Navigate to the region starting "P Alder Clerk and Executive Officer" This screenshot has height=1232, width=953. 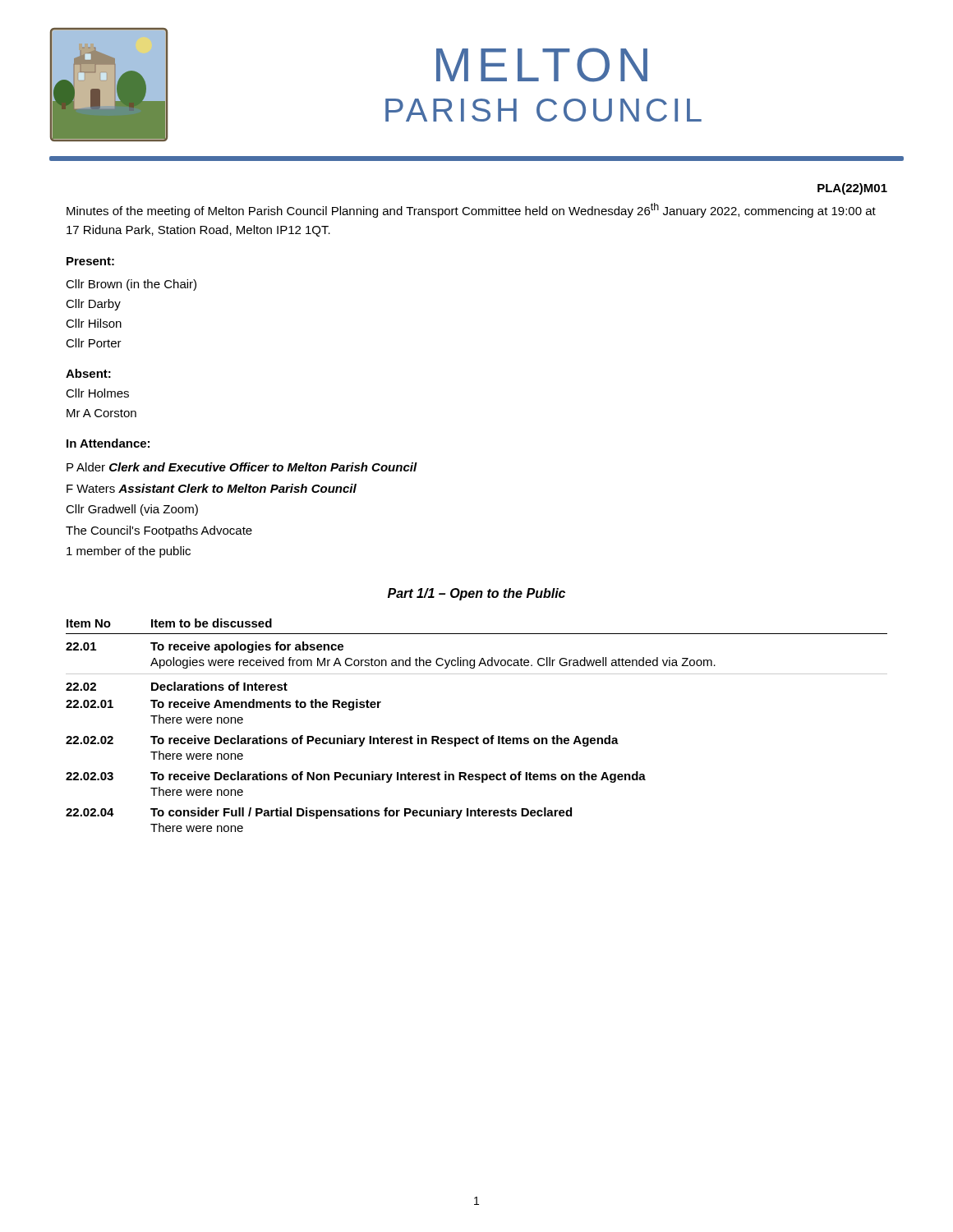(241, 467)
